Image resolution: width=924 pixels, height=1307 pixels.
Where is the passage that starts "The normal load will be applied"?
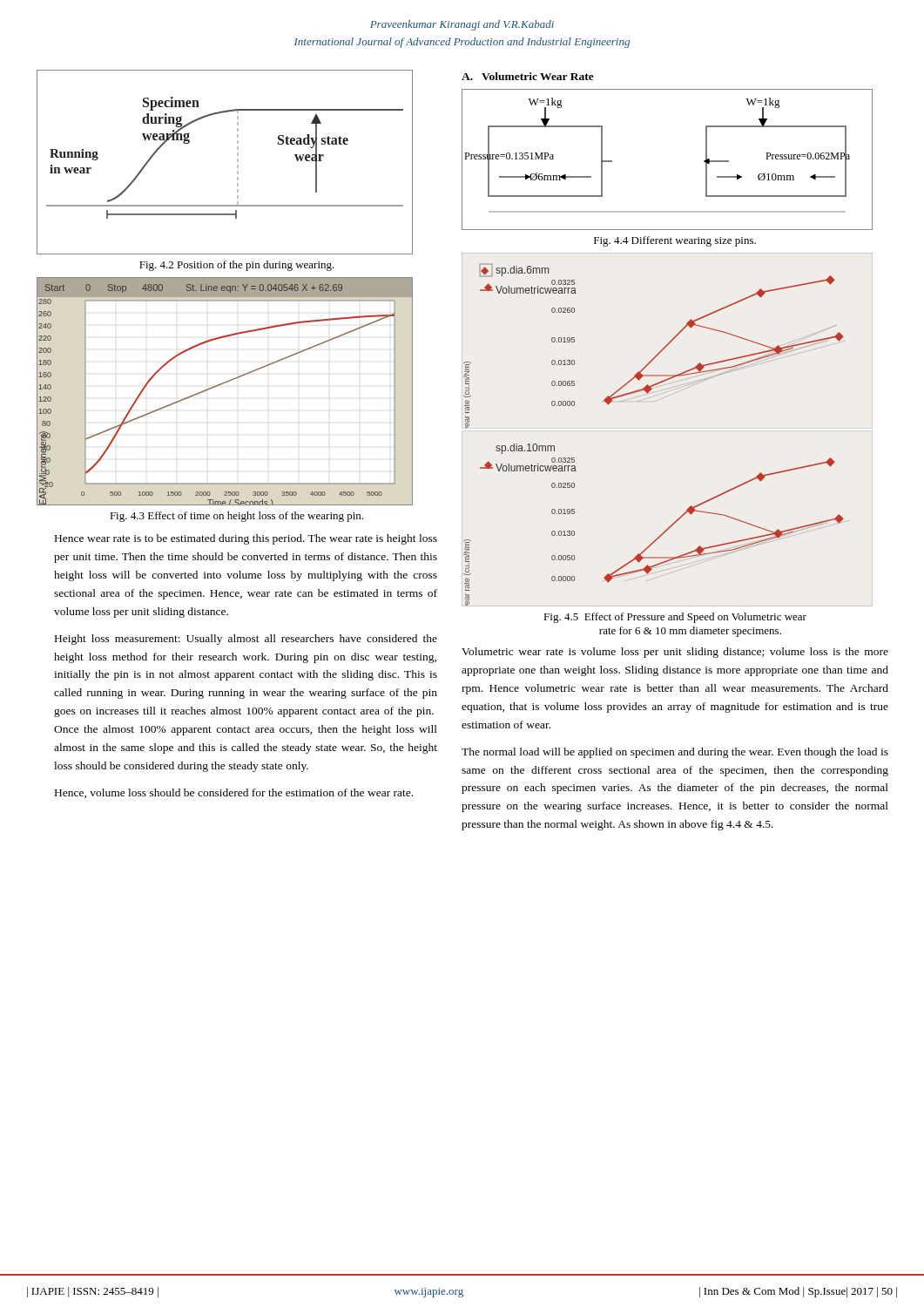click(x=675, y=788)
